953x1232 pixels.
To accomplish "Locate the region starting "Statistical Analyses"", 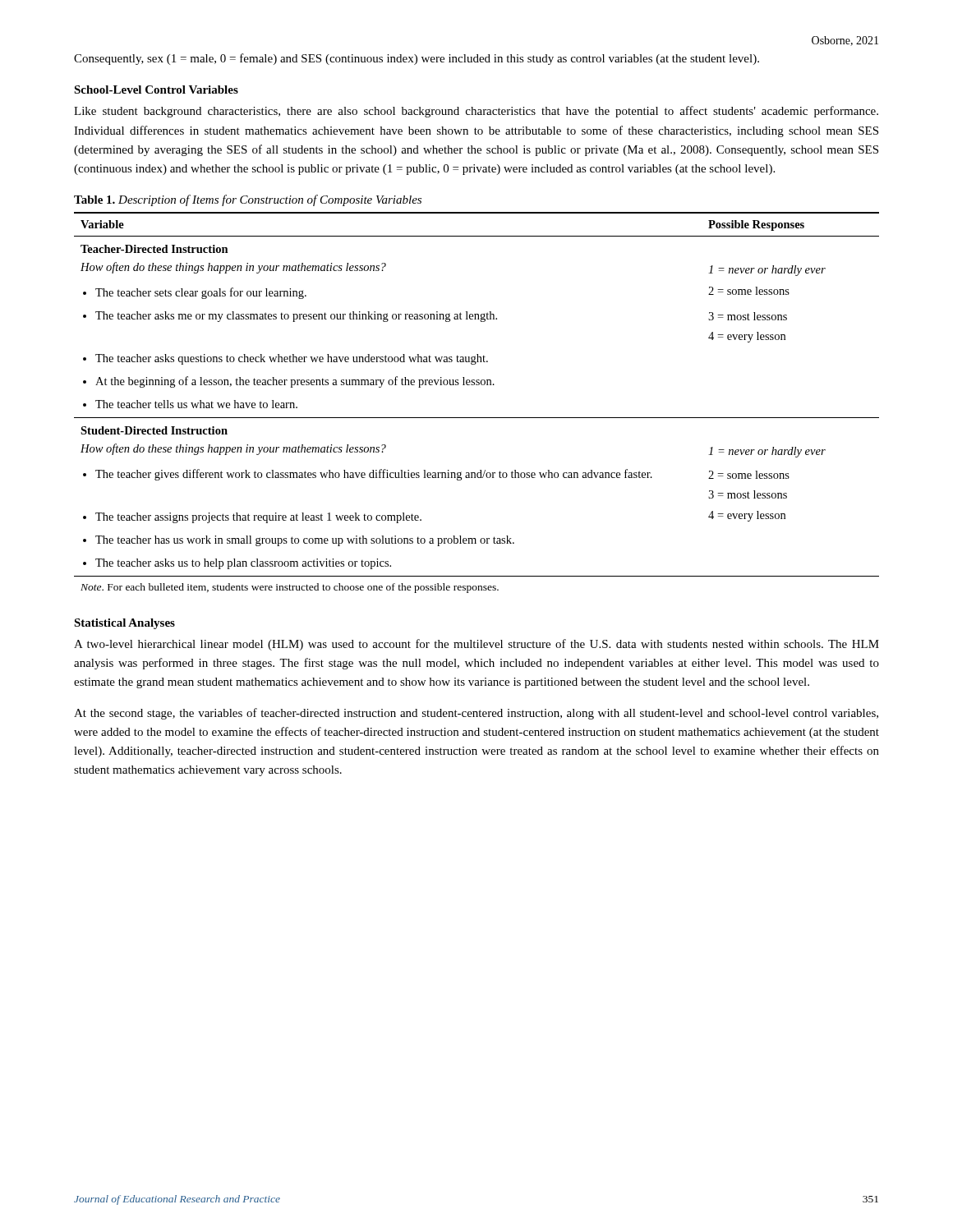I will [124, 622].
